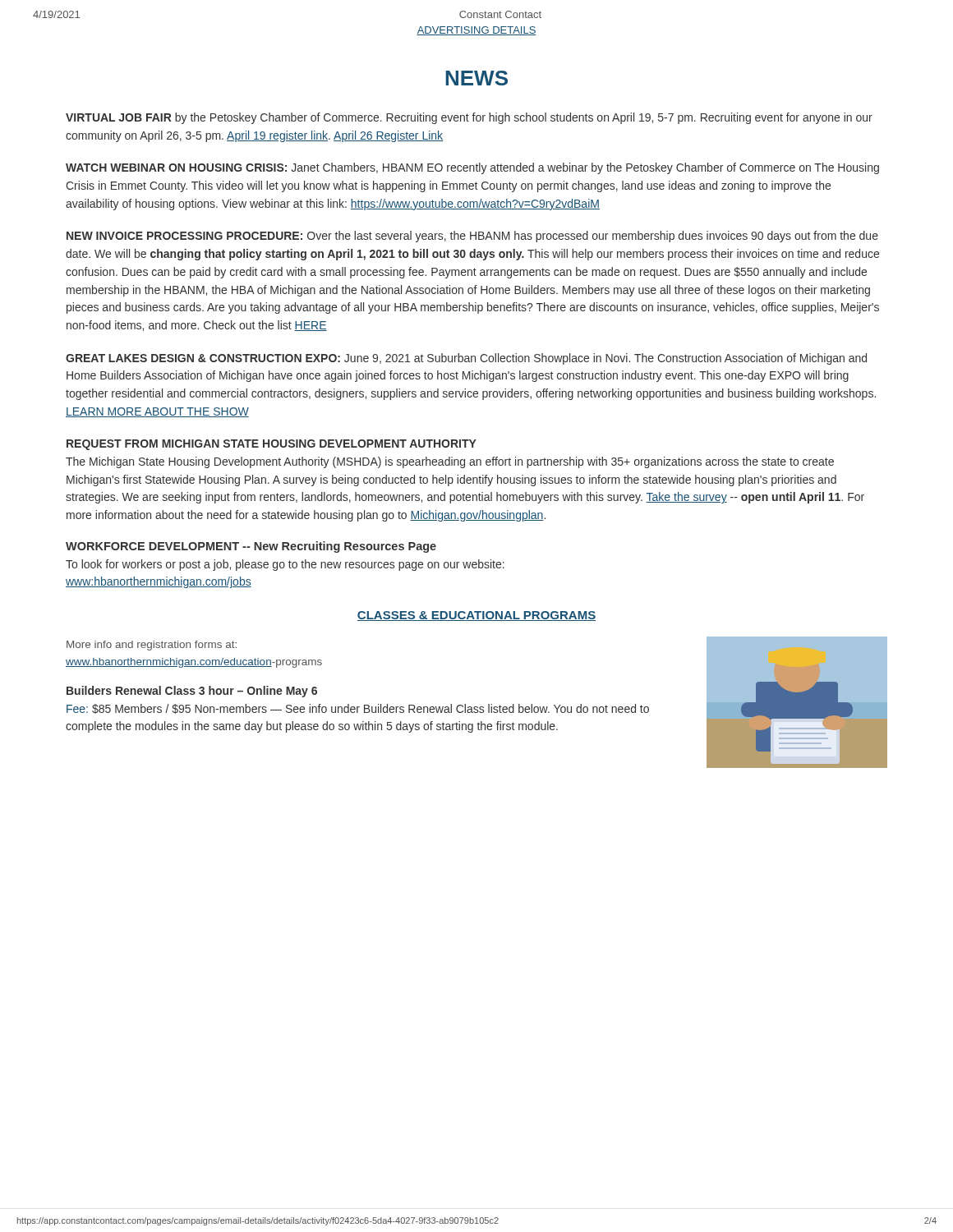Click on the element starting "To look for workers or post a job,"

click(285, 573)
